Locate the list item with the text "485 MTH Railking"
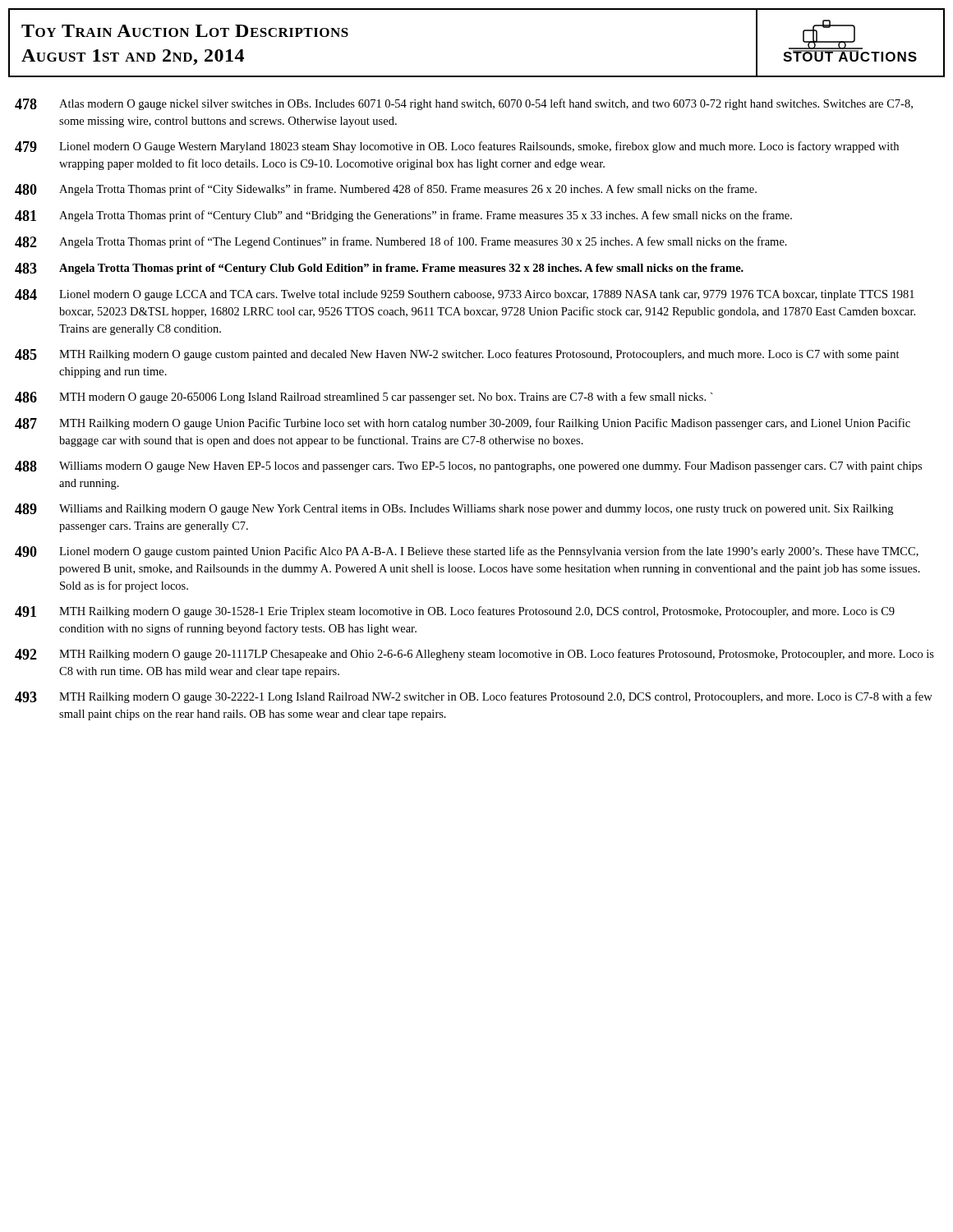Viewport: 953px width, 1232px height. pos(476,363)
